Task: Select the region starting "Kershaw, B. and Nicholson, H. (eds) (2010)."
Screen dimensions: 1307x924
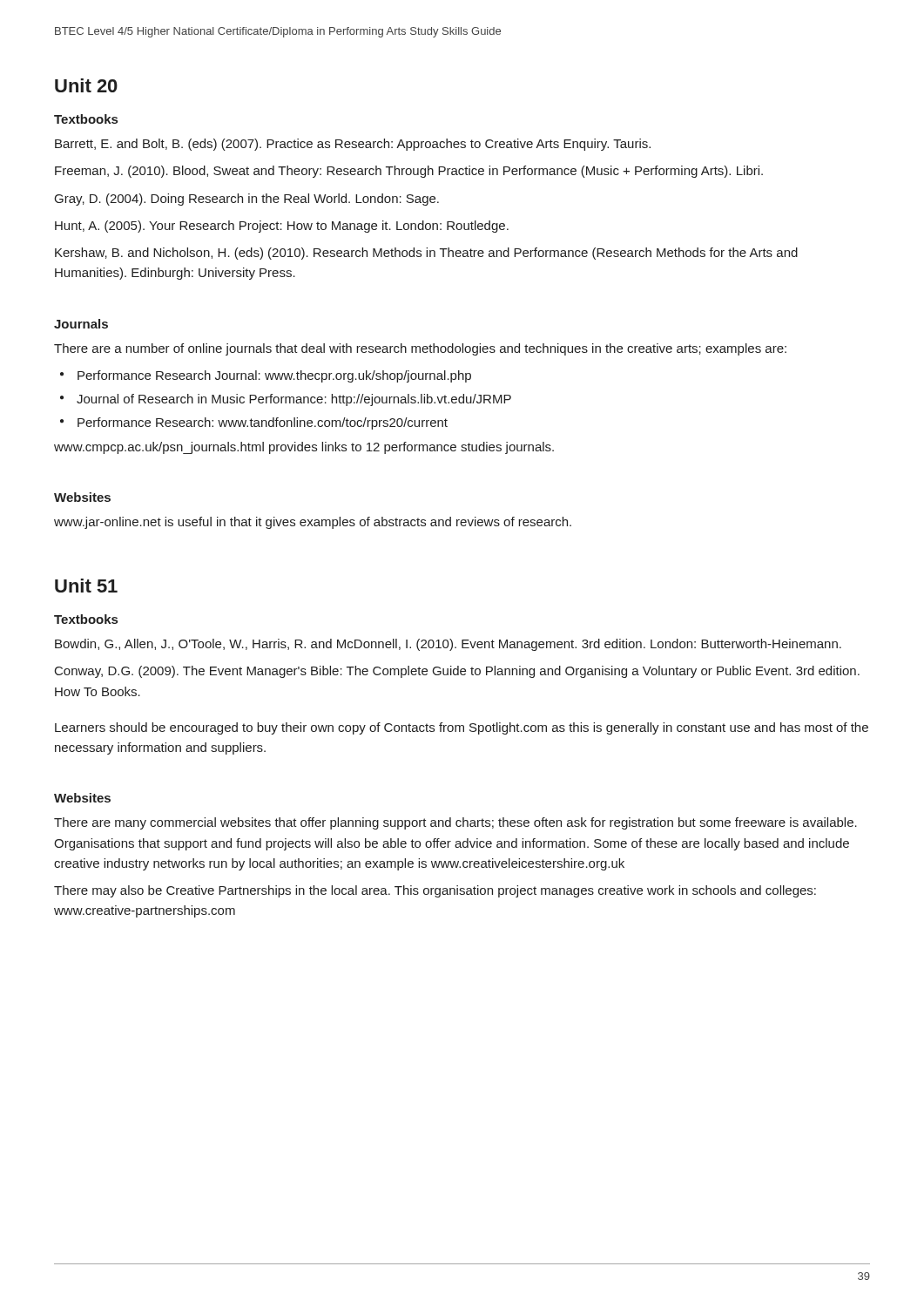Action: click(426, 262)
